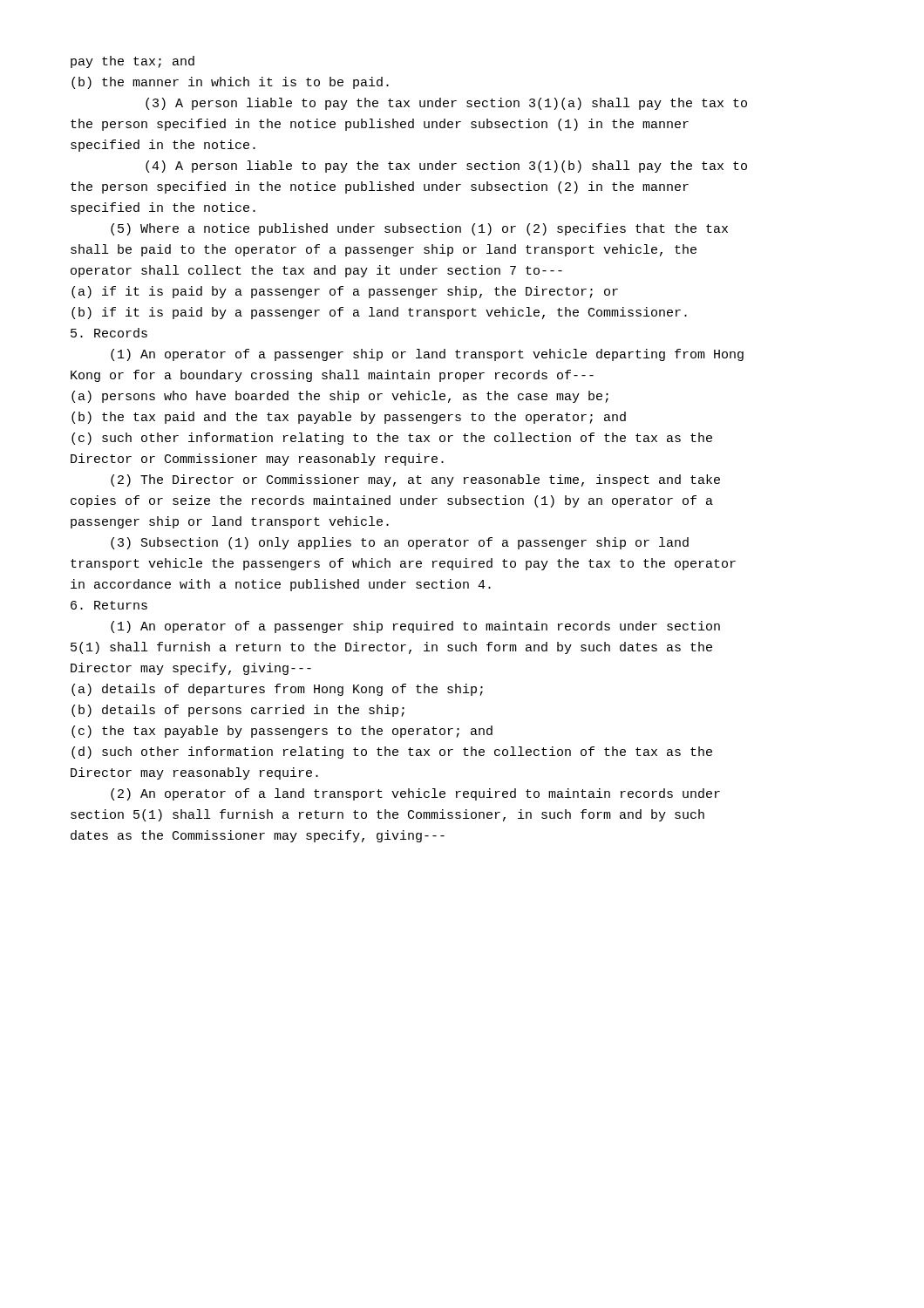Locate the block of text that opens with "(3) Subsection (1) only applies to"

click(x=462, y=565)
